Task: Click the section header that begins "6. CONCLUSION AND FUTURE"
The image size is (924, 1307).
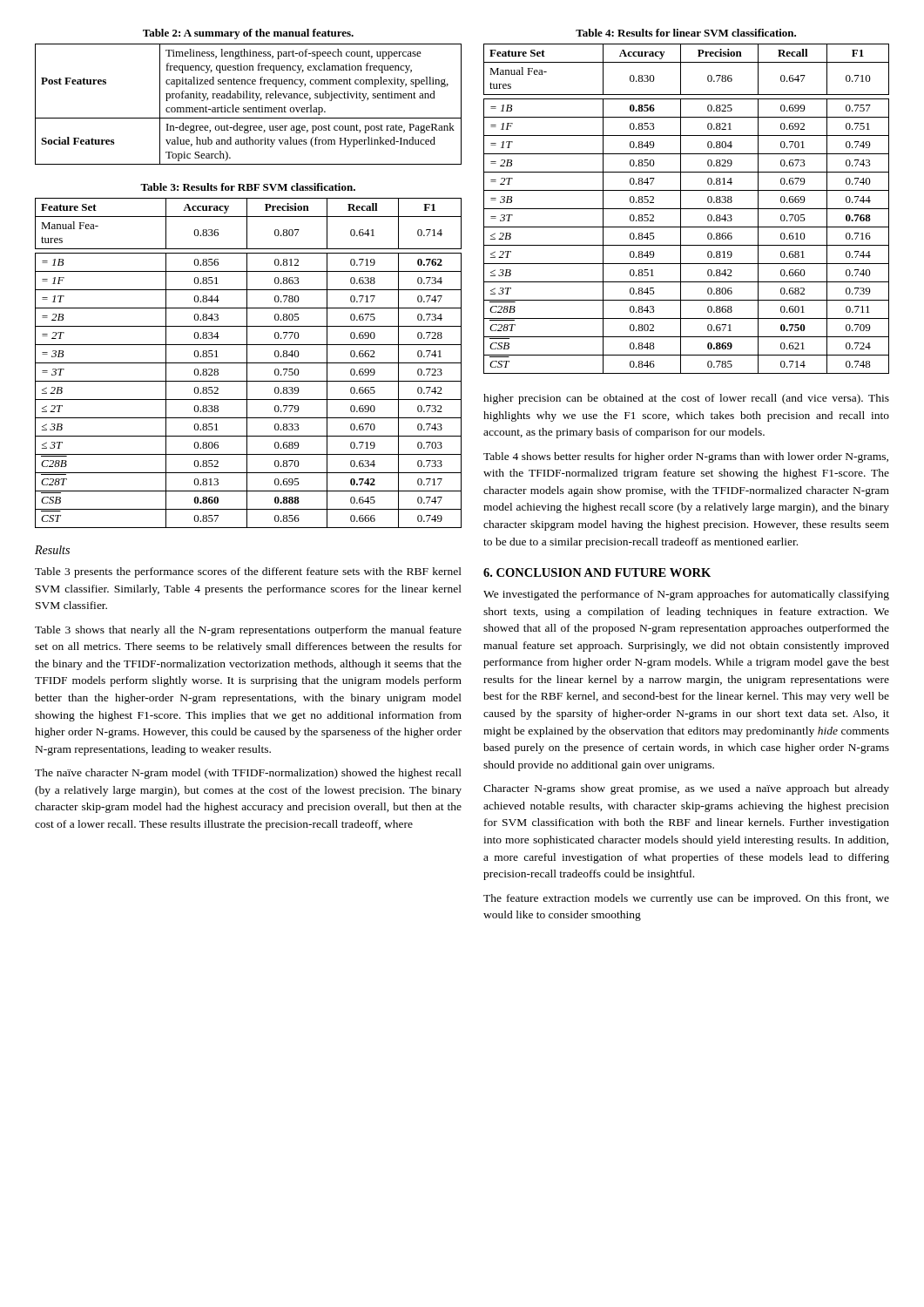Action: pyautogui.click(x=597, y=573)
